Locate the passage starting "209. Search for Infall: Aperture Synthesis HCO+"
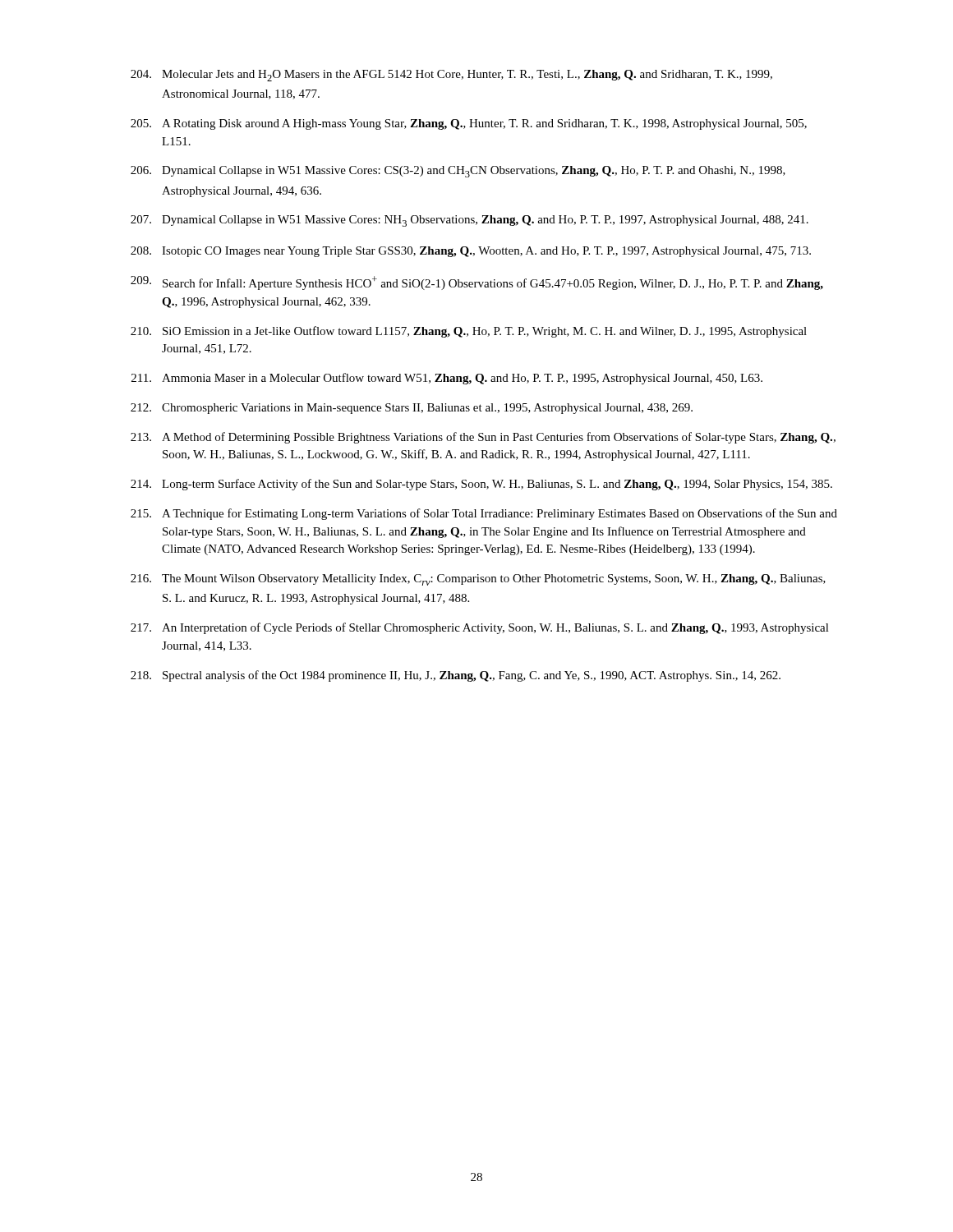 (x=472, y=291)
